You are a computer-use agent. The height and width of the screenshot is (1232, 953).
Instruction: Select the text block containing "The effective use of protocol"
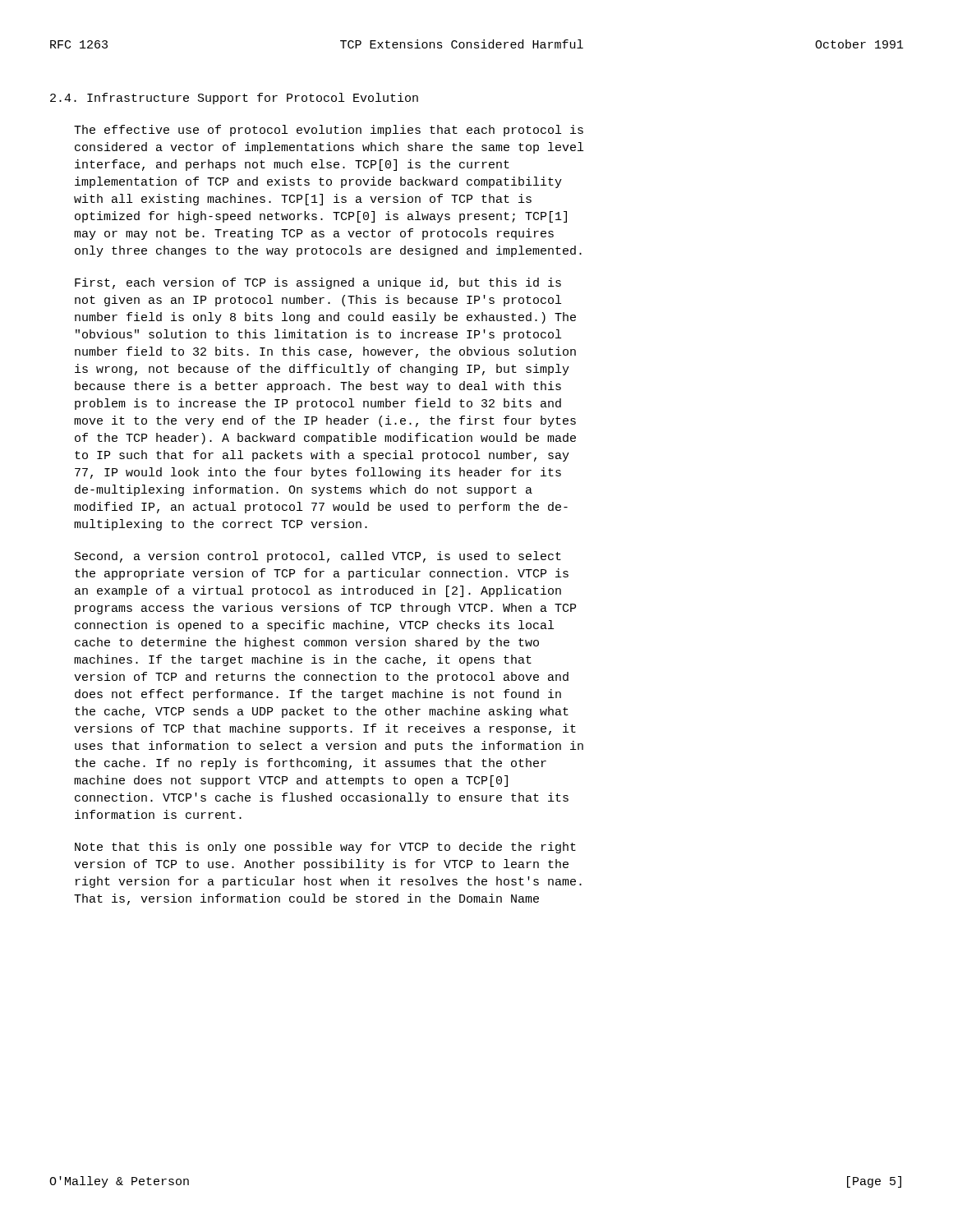[x=329, y=191]
